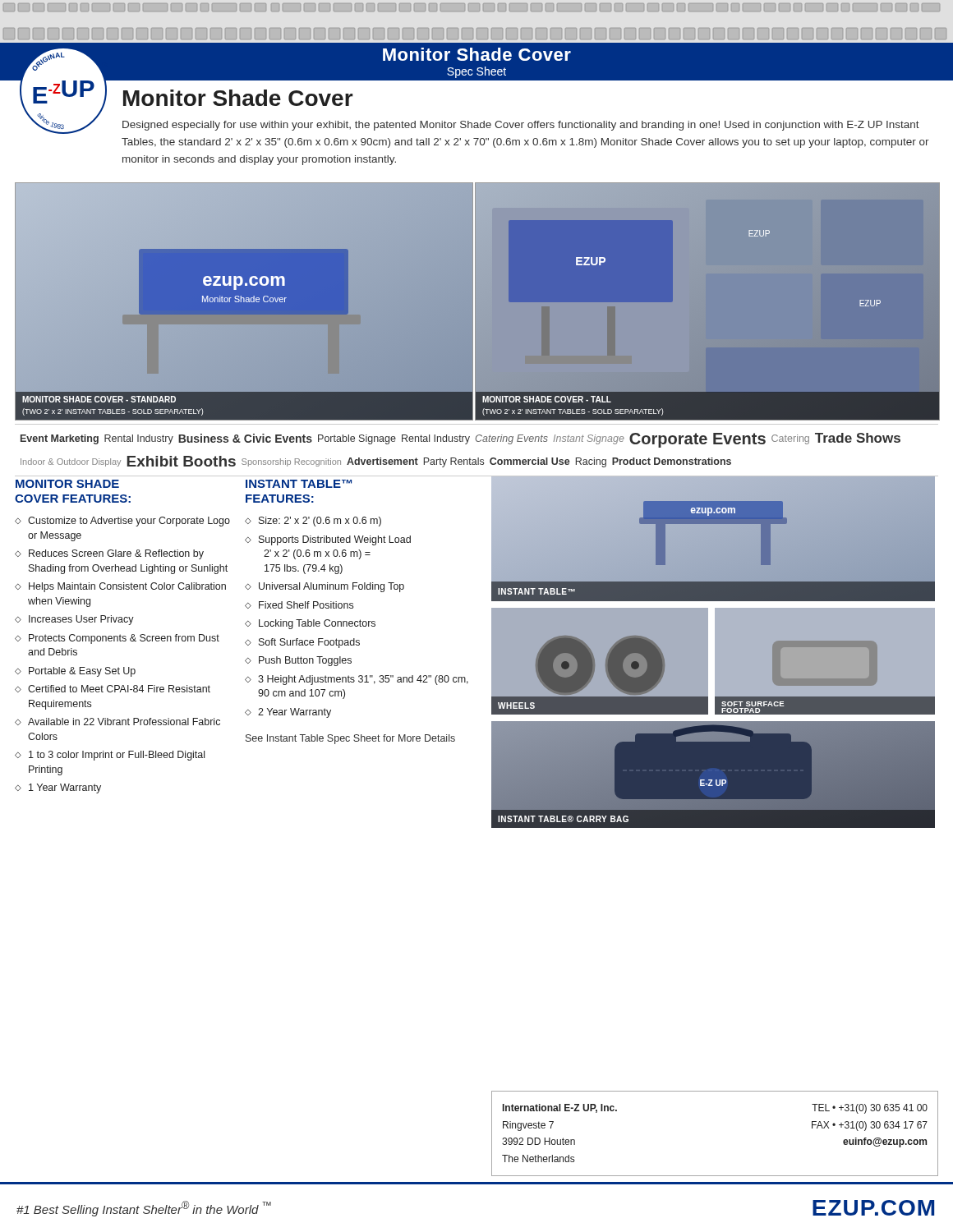Screen dimensions: 1232x953
Task: Point to "◇1 Year Warranty"
Action: 58,788
